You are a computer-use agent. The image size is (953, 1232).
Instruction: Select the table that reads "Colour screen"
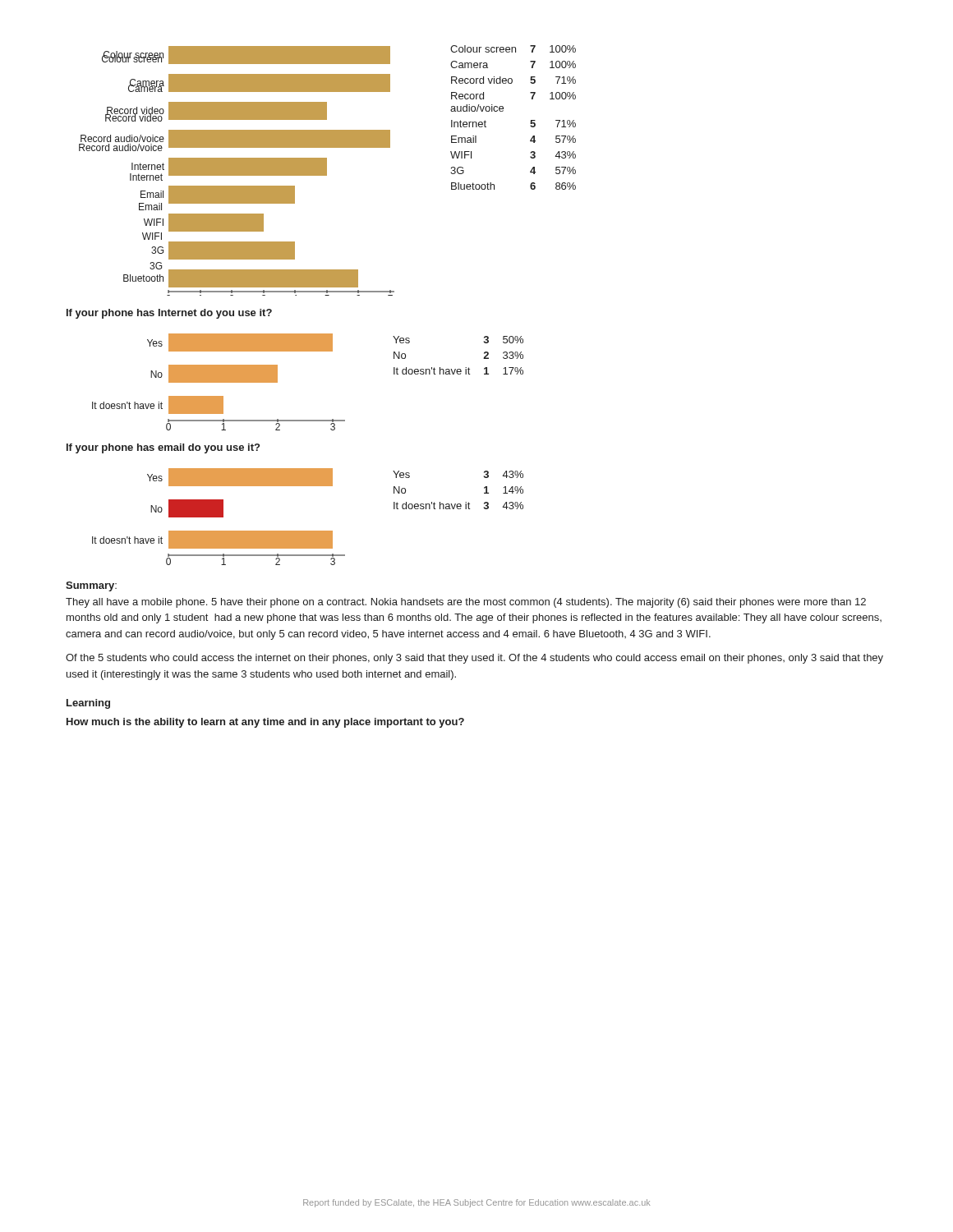(x=513, y=117)
